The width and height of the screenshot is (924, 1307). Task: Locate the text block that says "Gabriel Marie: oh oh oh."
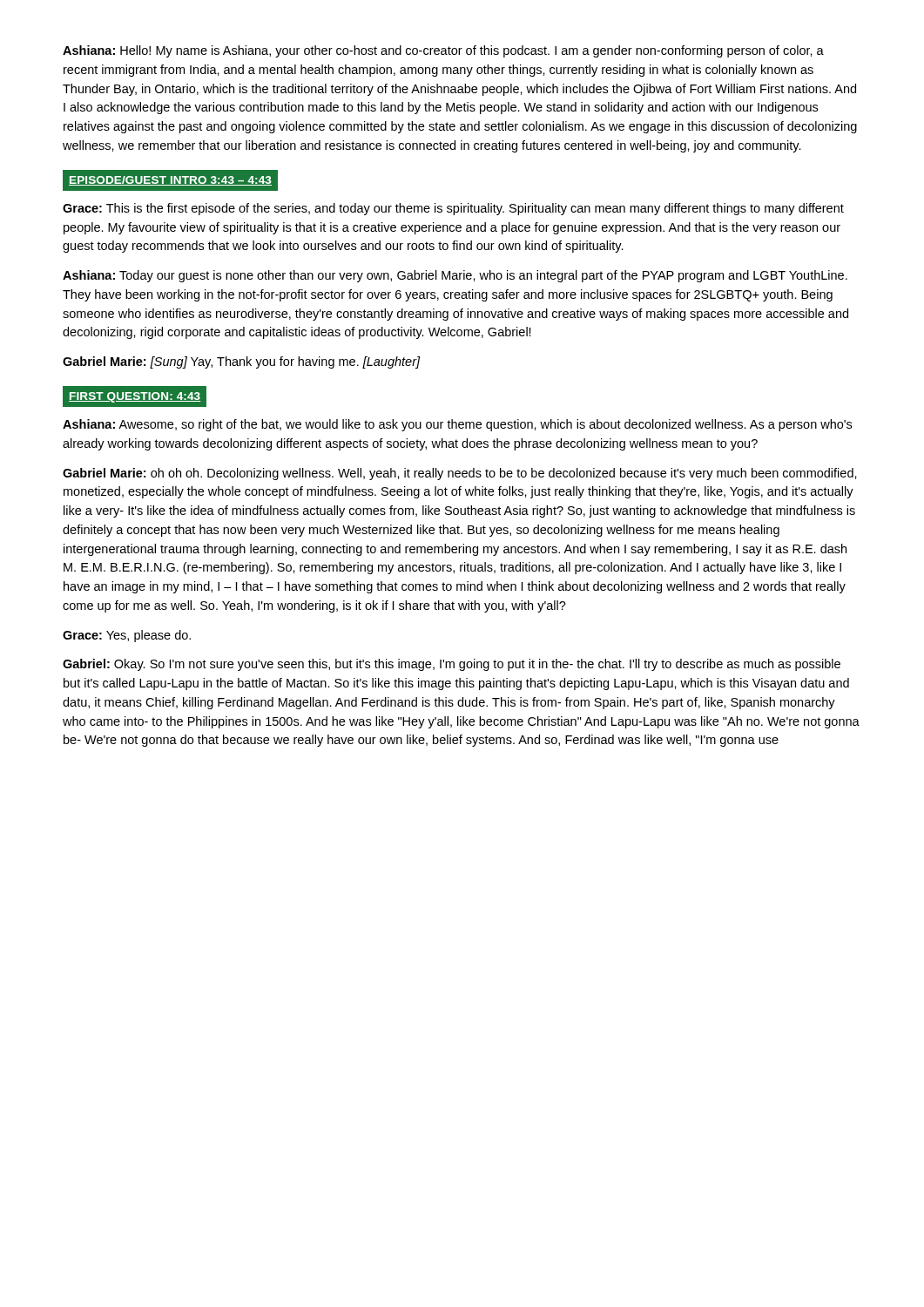click(462, 540)
